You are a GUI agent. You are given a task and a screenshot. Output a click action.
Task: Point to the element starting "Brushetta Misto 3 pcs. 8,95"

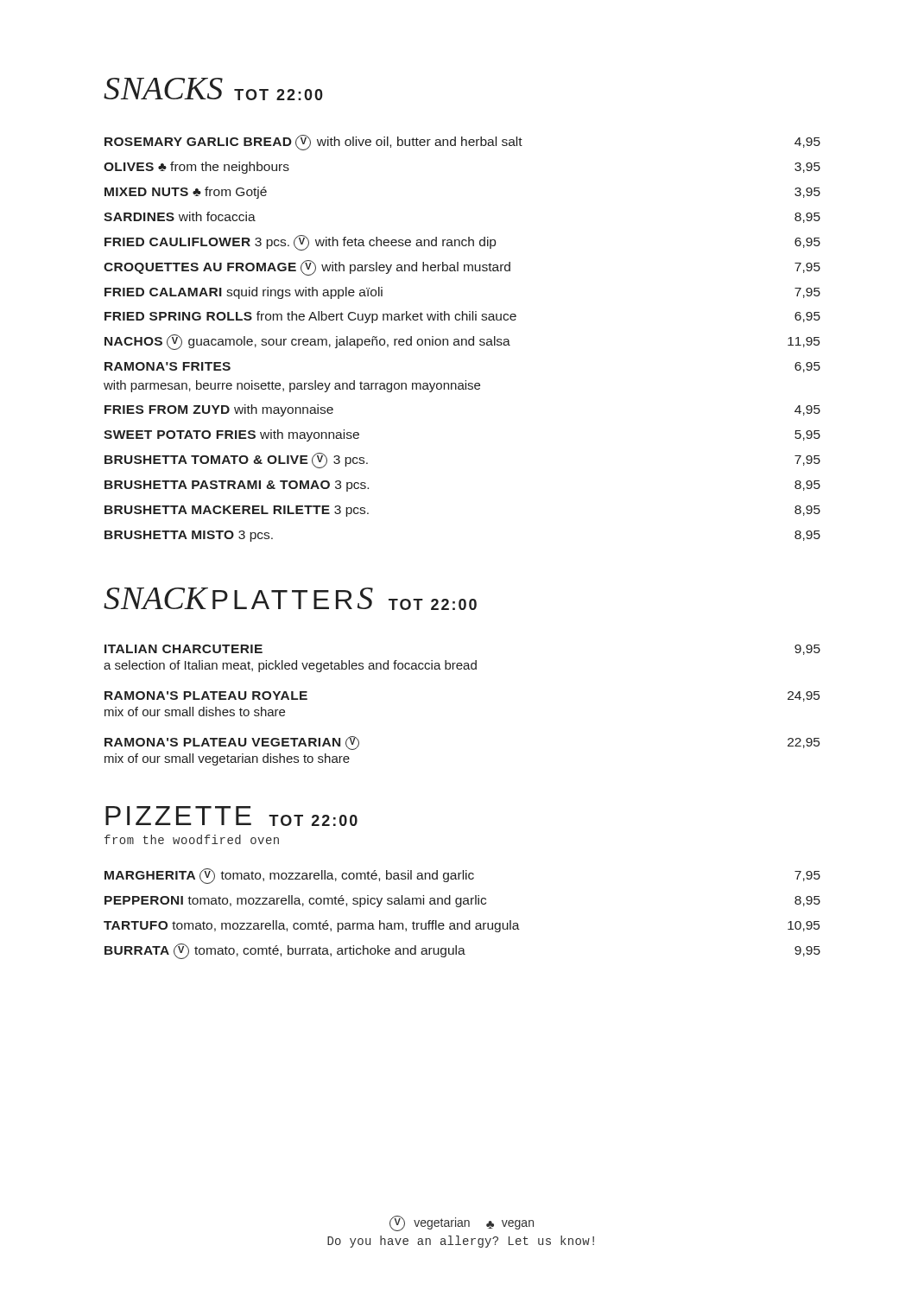click(196, 536)
